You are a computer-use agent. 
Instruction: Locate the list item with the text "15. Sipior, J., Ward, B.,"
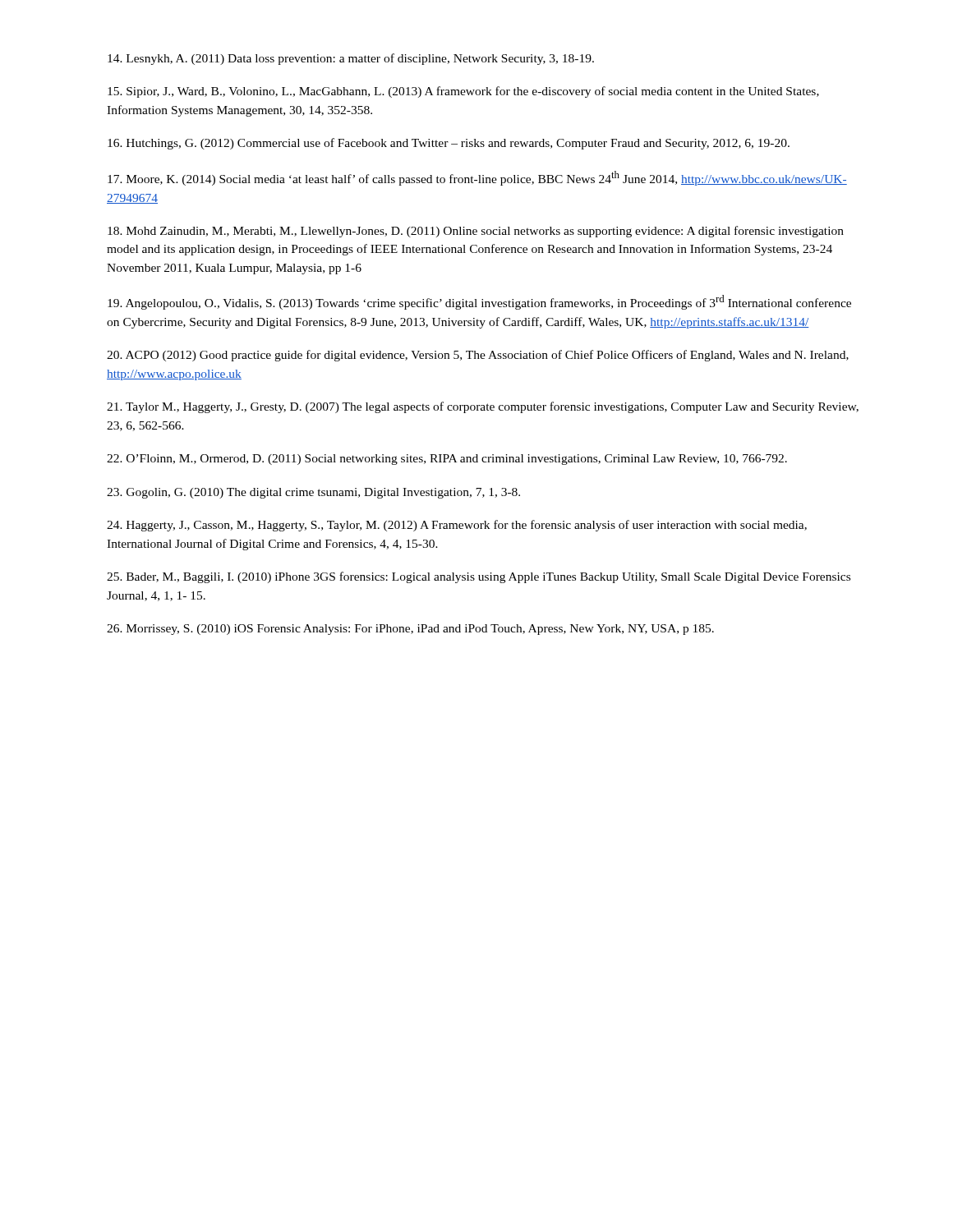(x=463, y=100)
